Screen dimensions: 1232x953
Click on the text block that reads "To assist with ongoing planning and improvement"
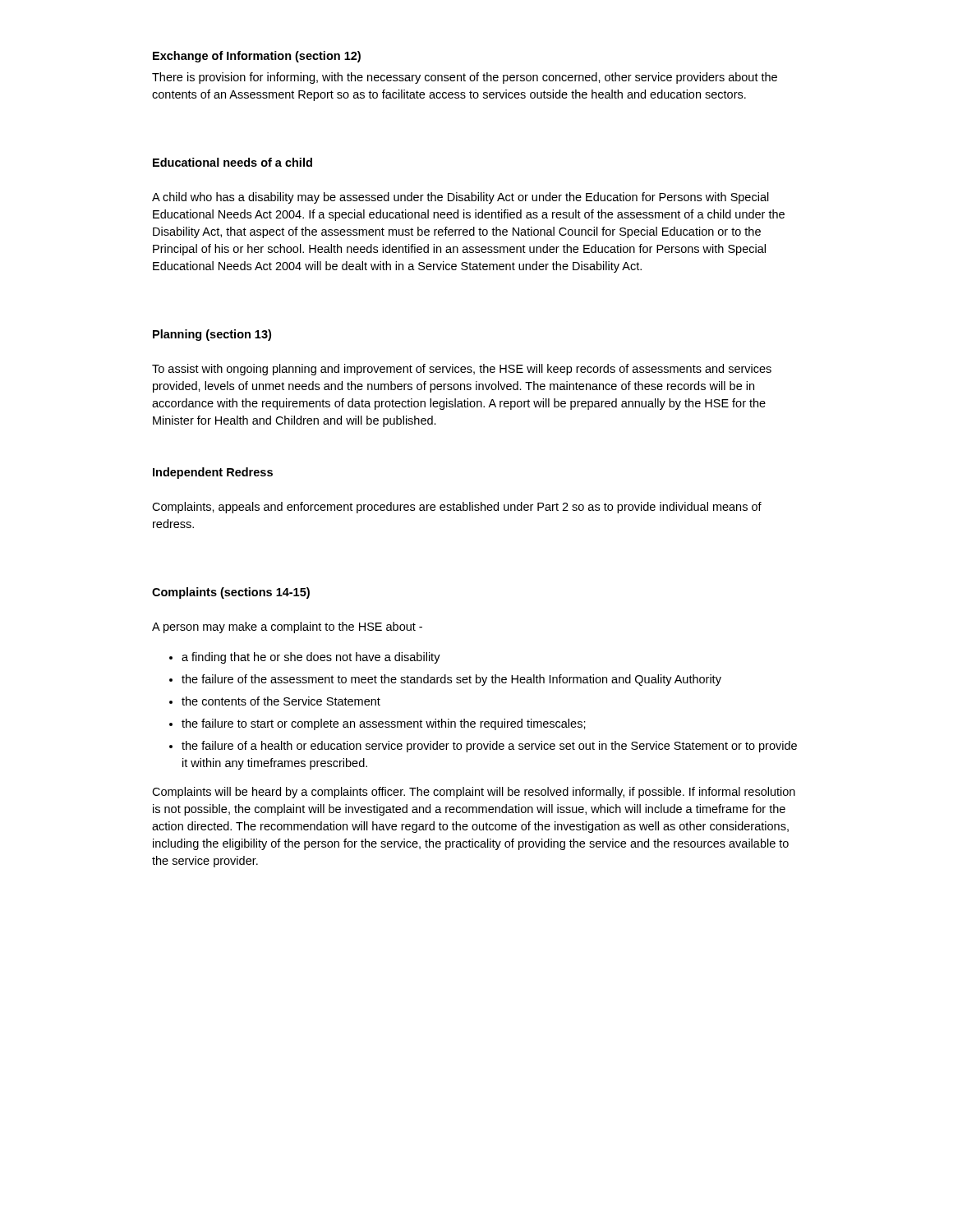[462, 395]
